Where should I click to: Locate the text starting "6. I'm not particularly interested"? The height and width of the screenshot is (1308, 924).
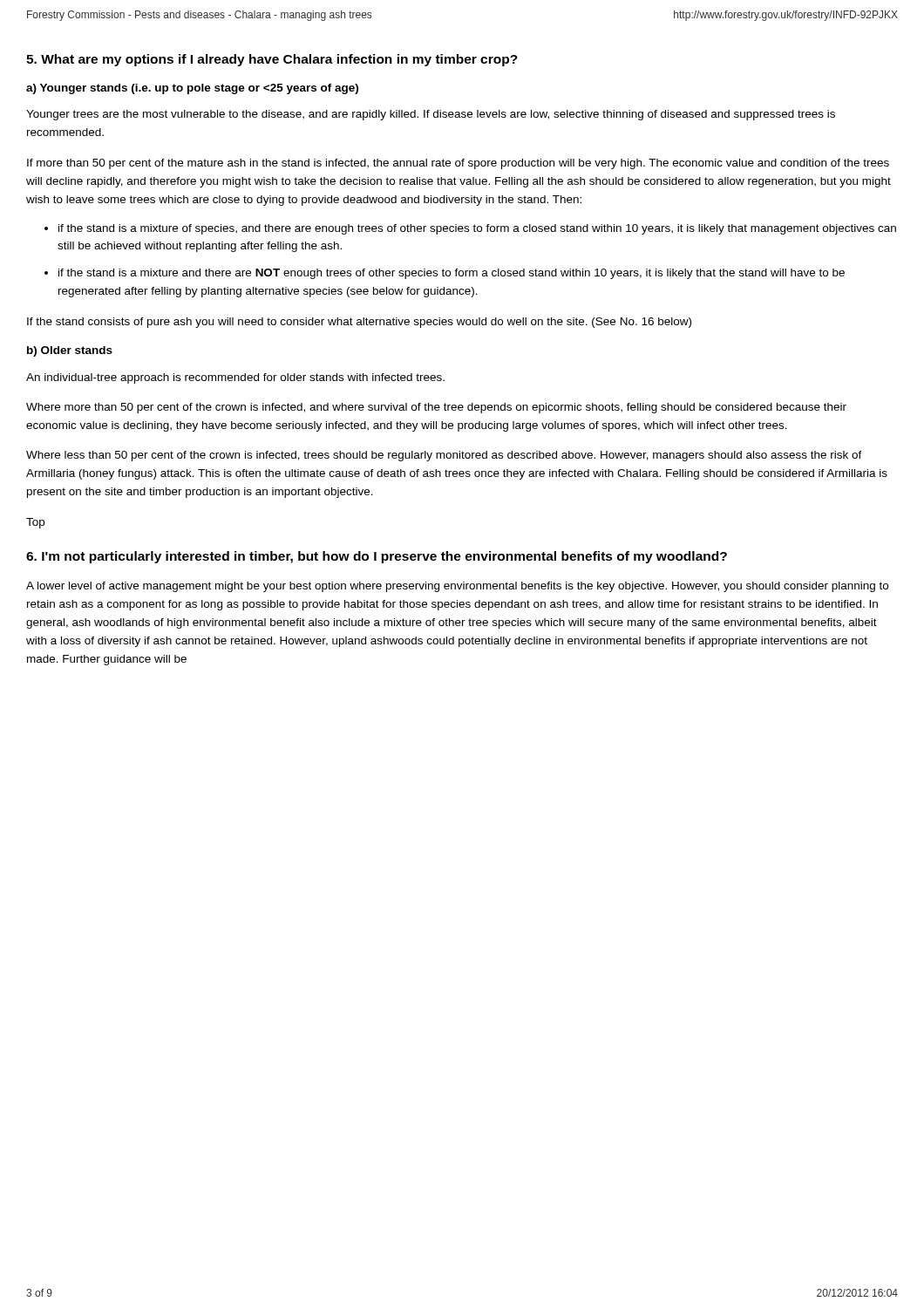(462, 556)
